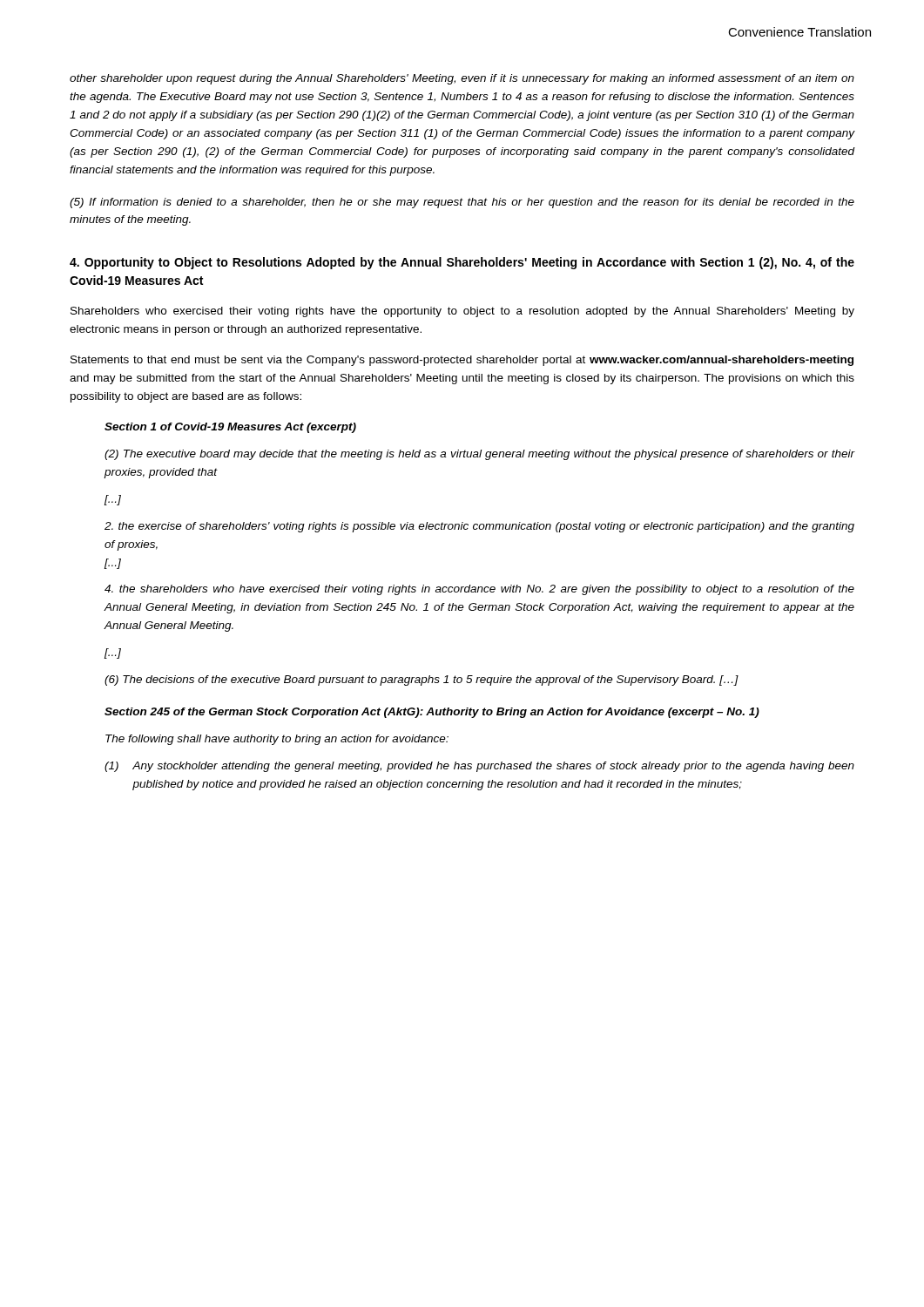The height and width of the screenshot is (1307, 924).
Task: Locate the block of text that opens with "(1) Any stockholder attending the general meeting,"
Action: tap(479, 775)
